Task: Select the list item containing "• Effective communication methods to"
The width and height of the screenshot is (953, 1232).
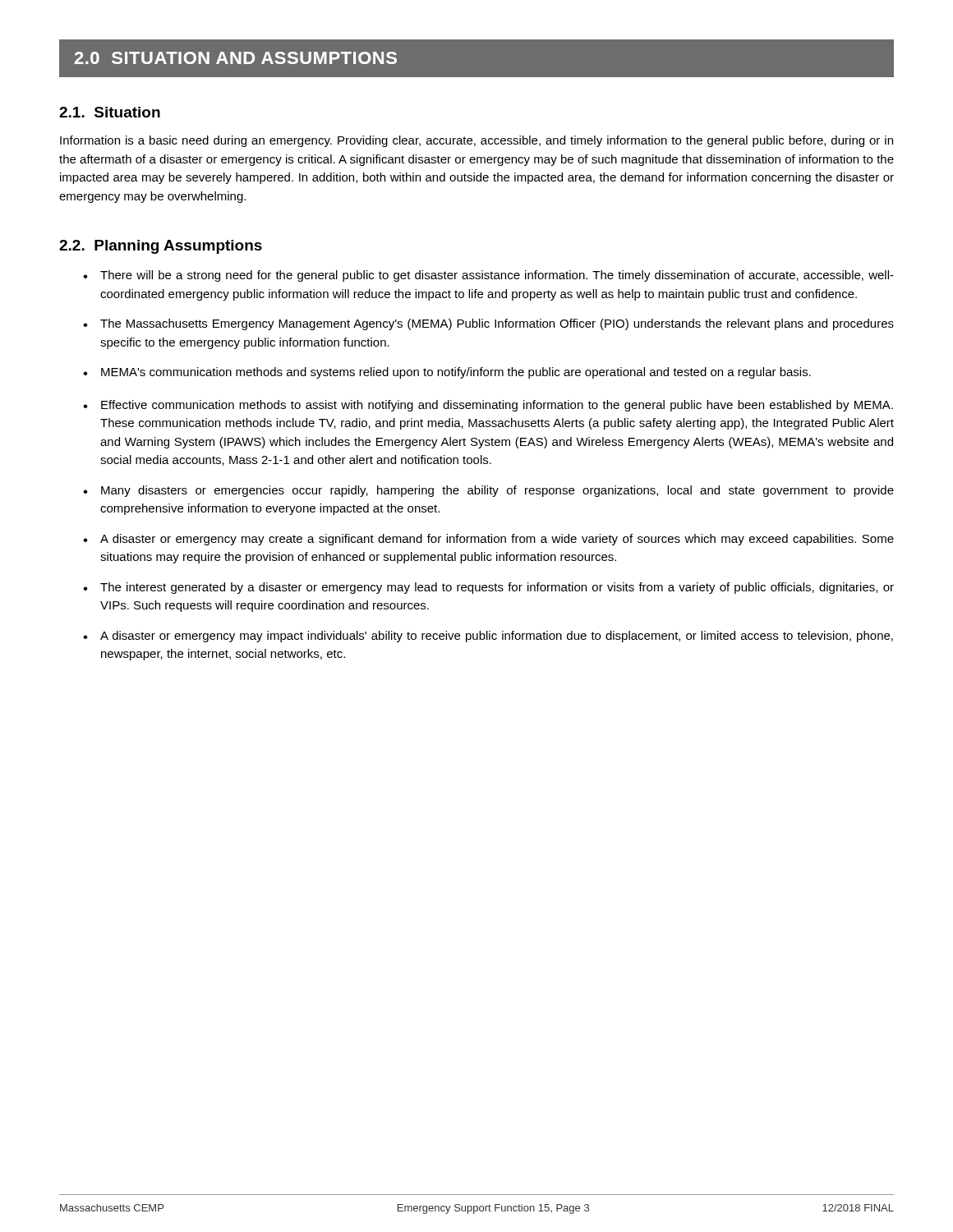Action: tap(484, 432)
